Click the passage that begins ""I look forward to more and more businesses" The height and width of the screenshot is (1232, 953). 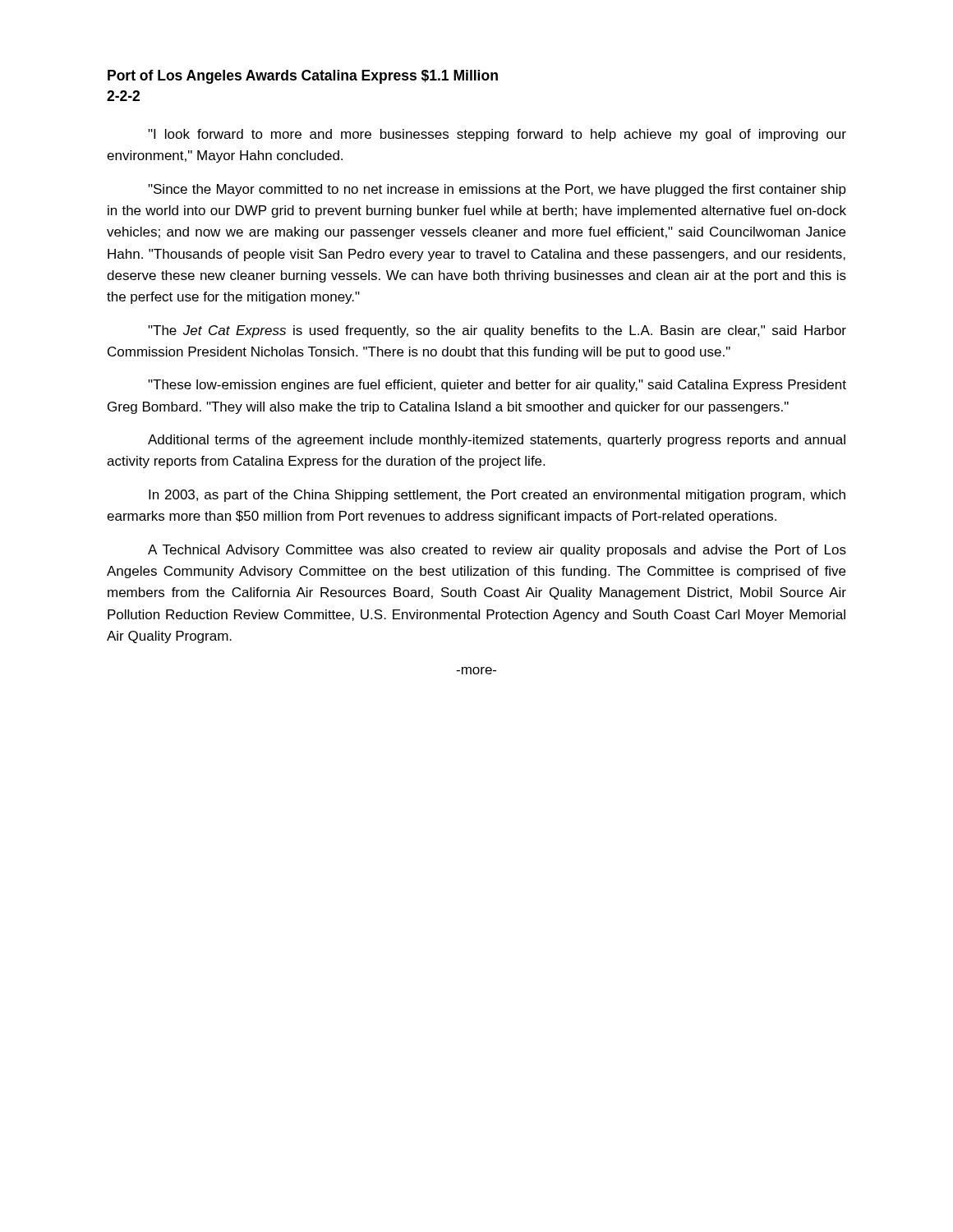pos(476,145)
